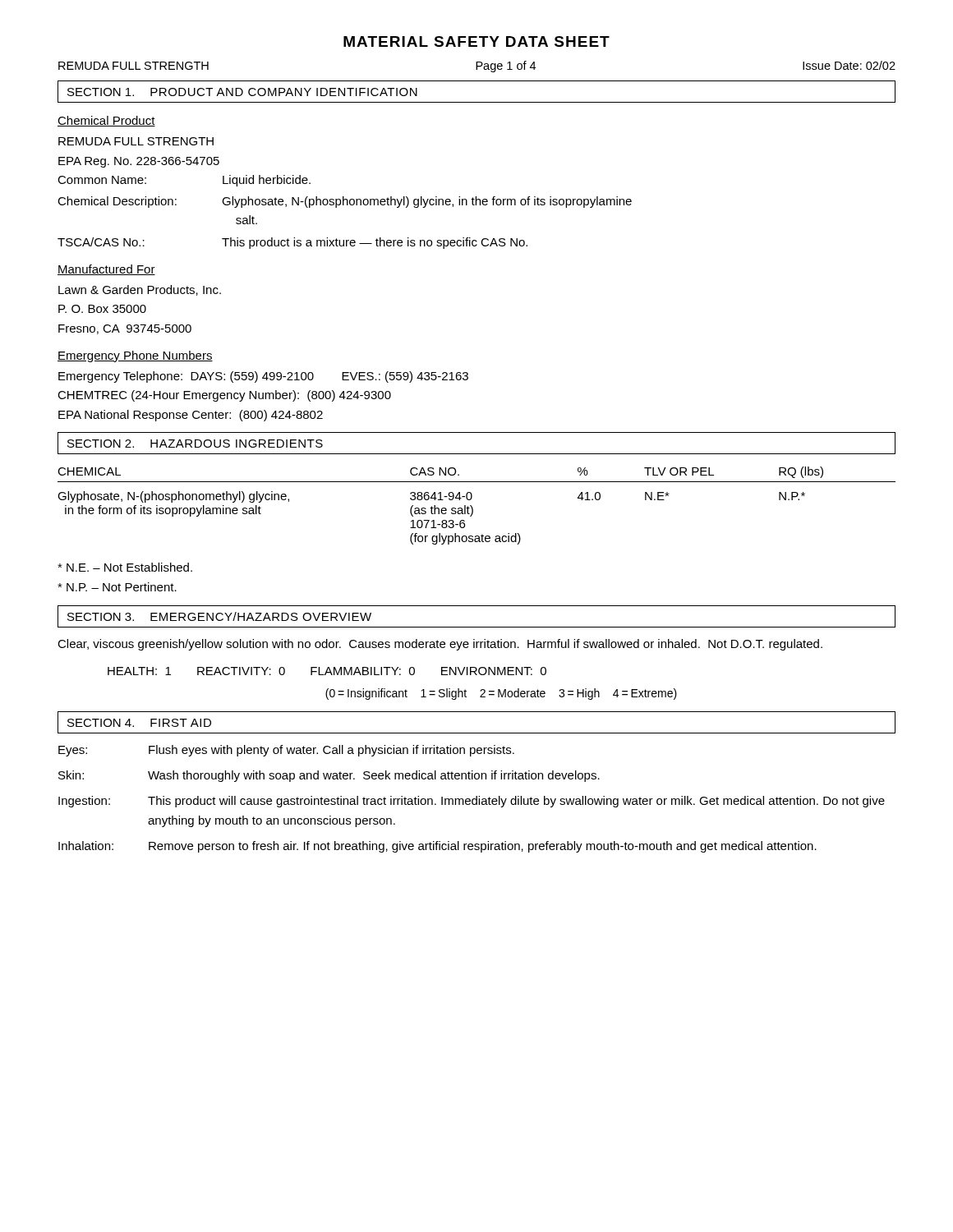Where does it say "SECTION 2. HAZARDOUS INGREDIENTS"?
Screen dimensions: 1232x953
[x=195, y=443]
